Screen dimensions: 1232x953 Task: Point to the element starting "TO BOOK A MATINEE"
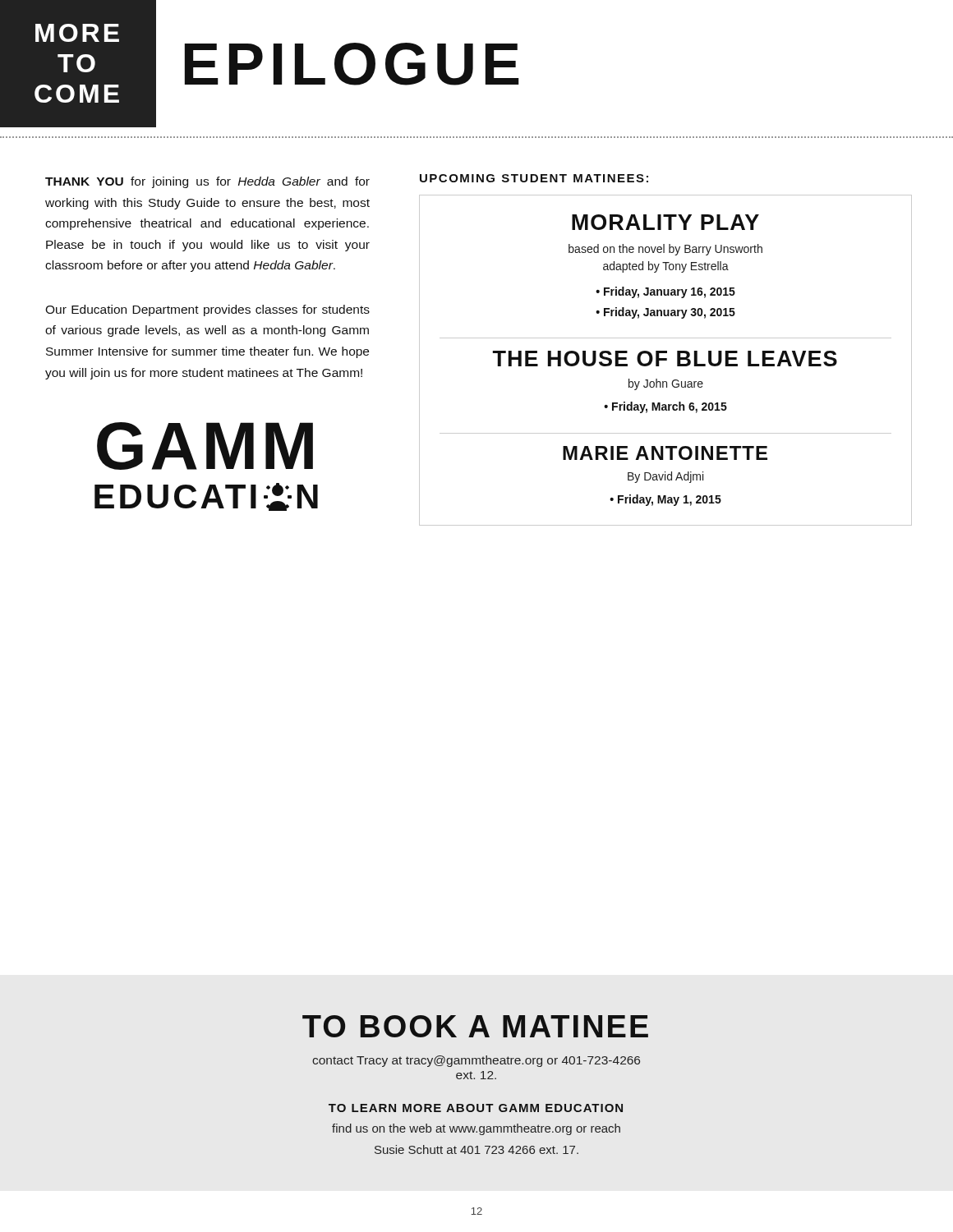pyautogui.click(x=476, y=1085)
